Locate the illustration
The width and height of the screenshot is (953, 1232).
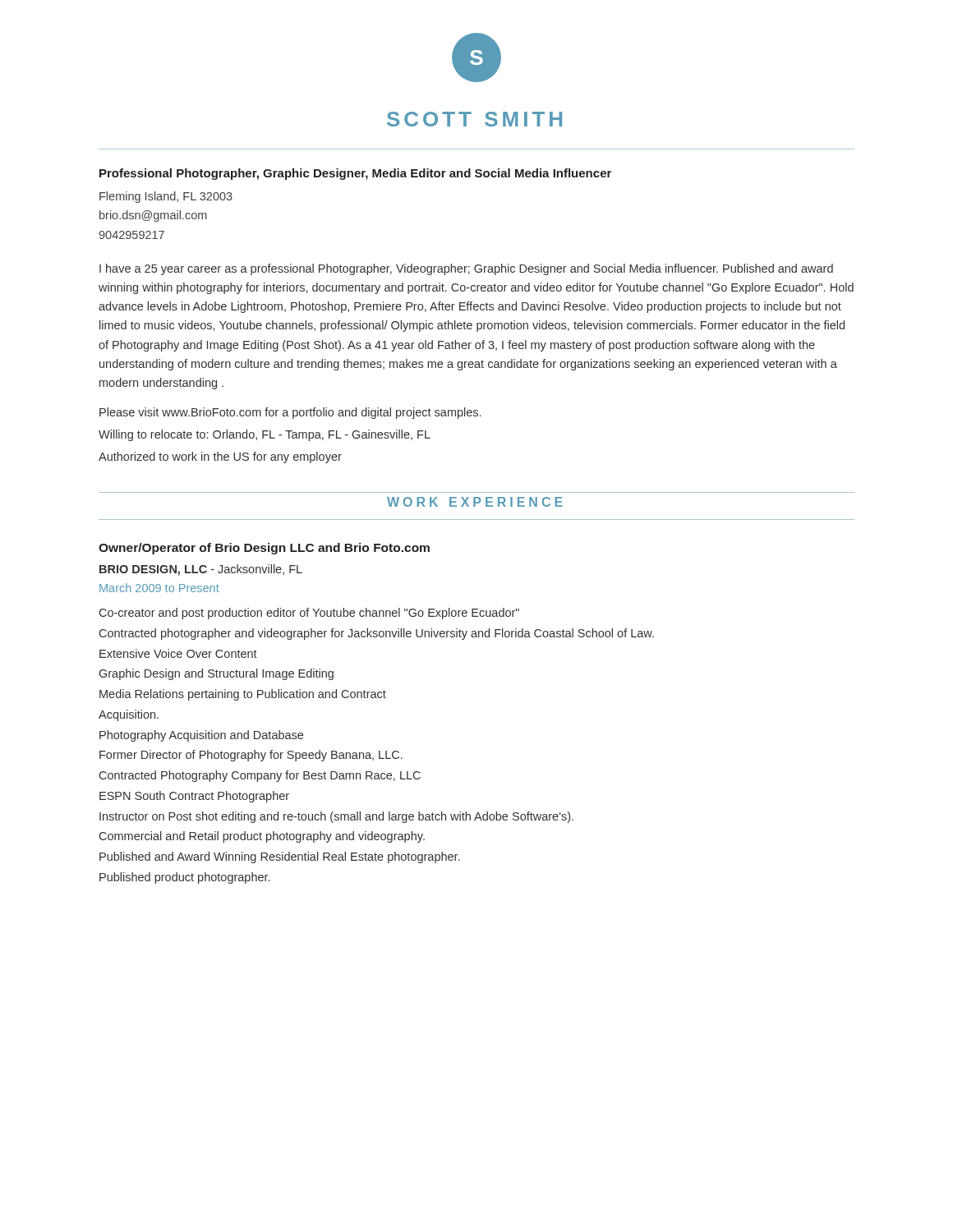pos(476,49)
